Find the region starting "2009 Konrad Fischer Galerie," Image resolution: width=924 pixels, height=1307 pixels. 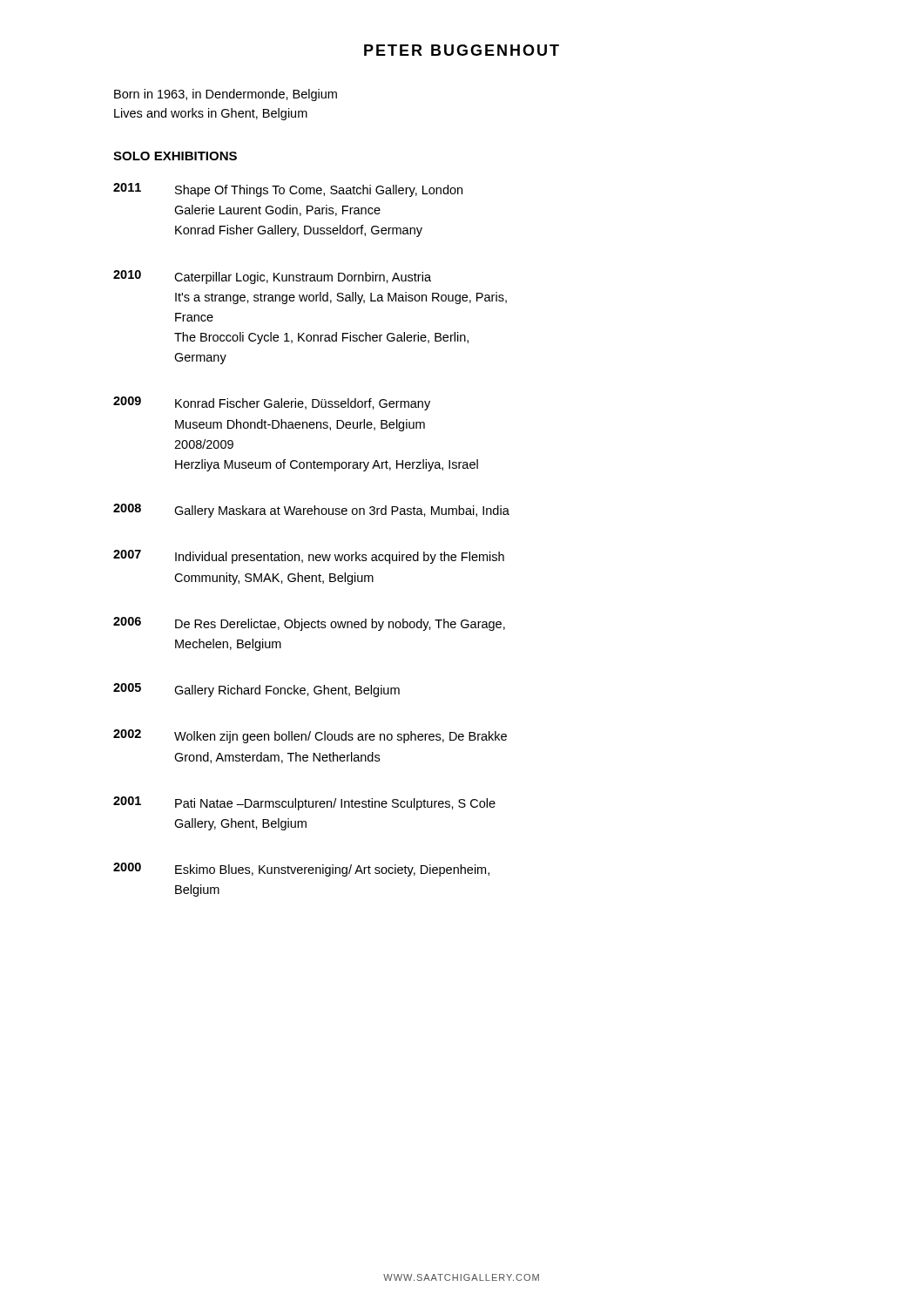[296, 435]
